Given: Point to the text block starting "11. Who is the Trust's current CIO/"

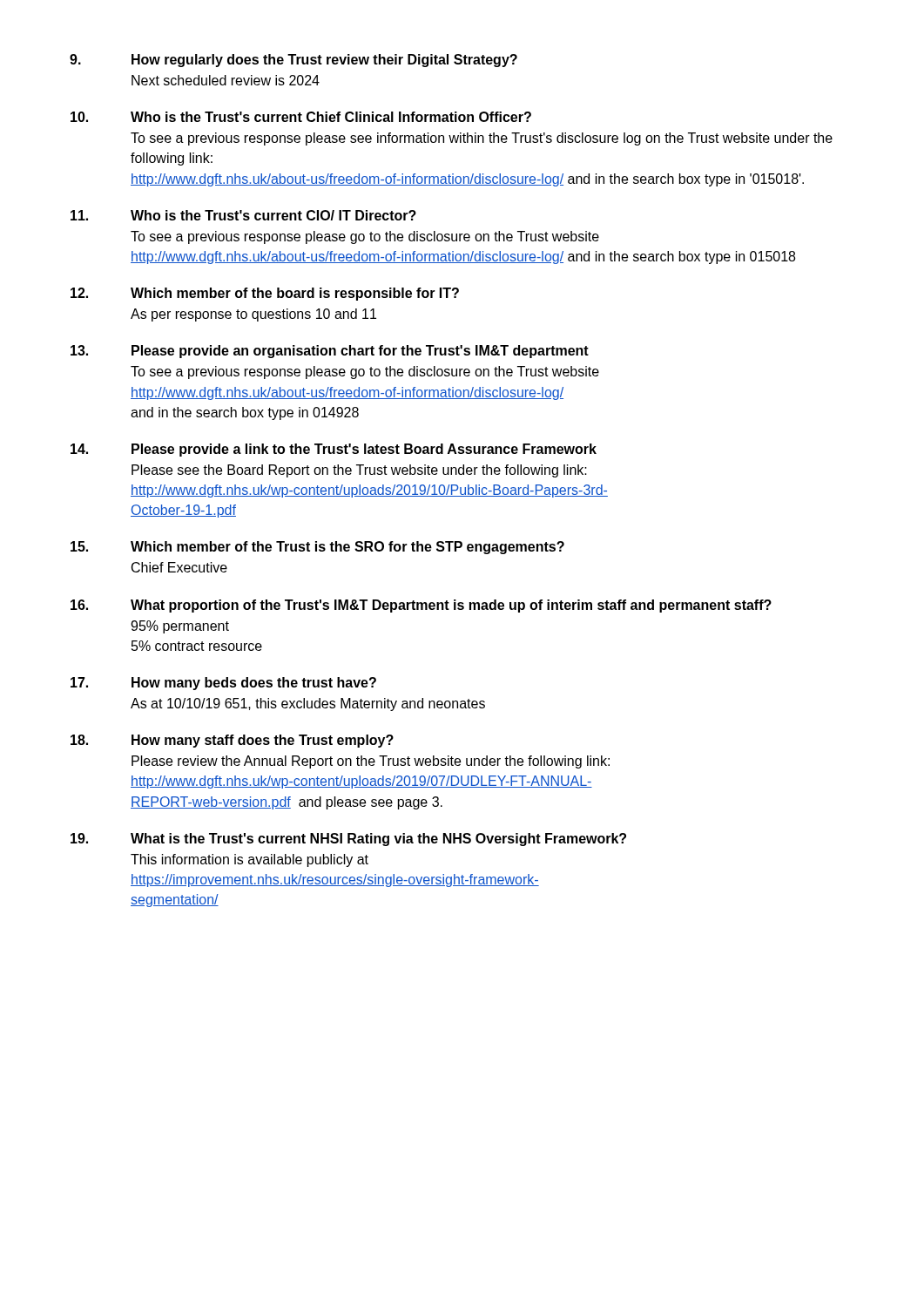Looking at the screenshot, I should (x=462, y=237).
